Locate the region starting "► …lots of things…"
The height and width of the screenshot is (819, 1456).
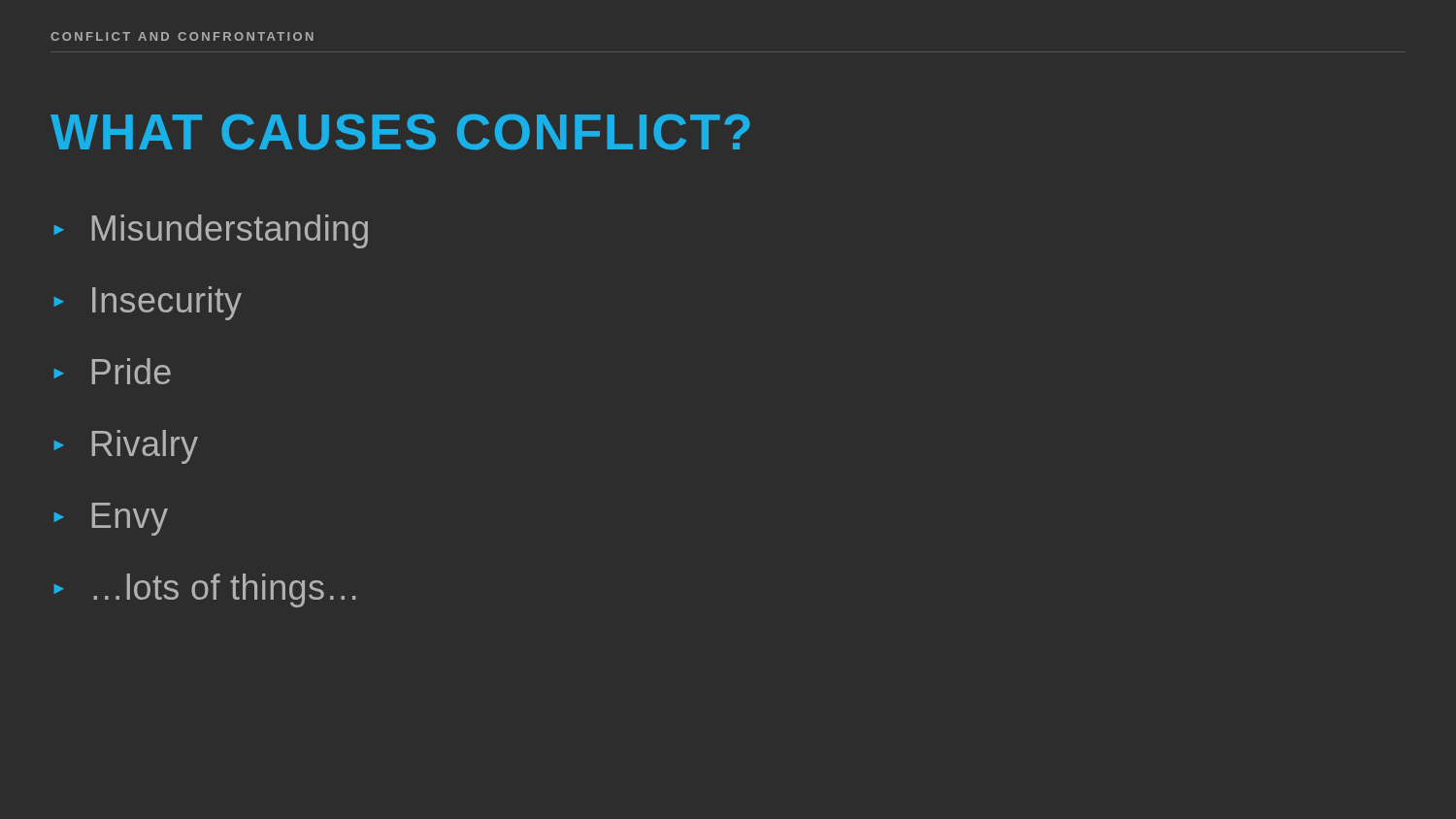click(x=206, y=588)
